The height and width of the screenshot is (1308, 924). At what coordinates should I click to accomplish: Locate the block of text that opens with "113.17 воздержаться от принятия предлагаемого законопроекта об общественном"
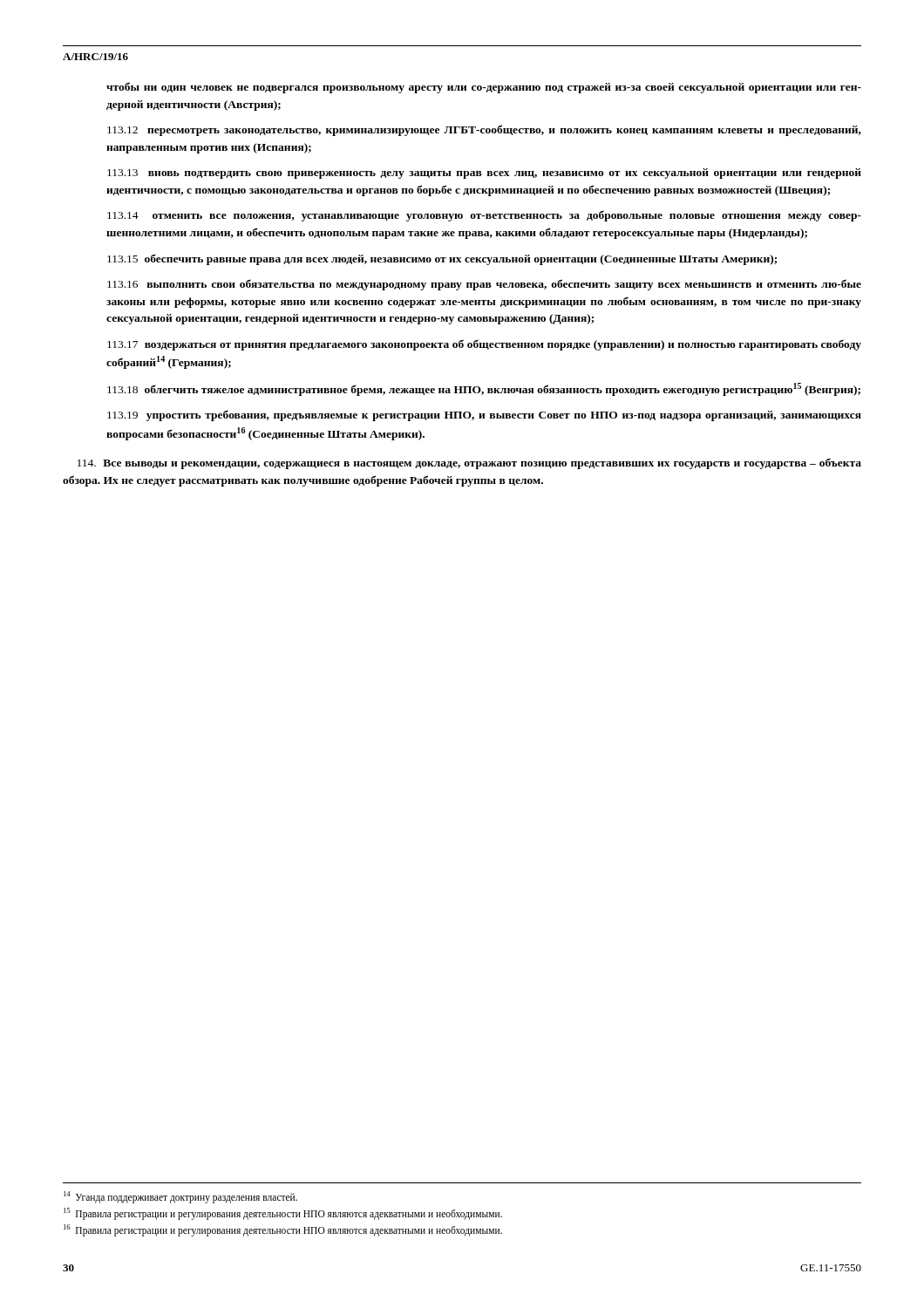(x=484, y=353)
